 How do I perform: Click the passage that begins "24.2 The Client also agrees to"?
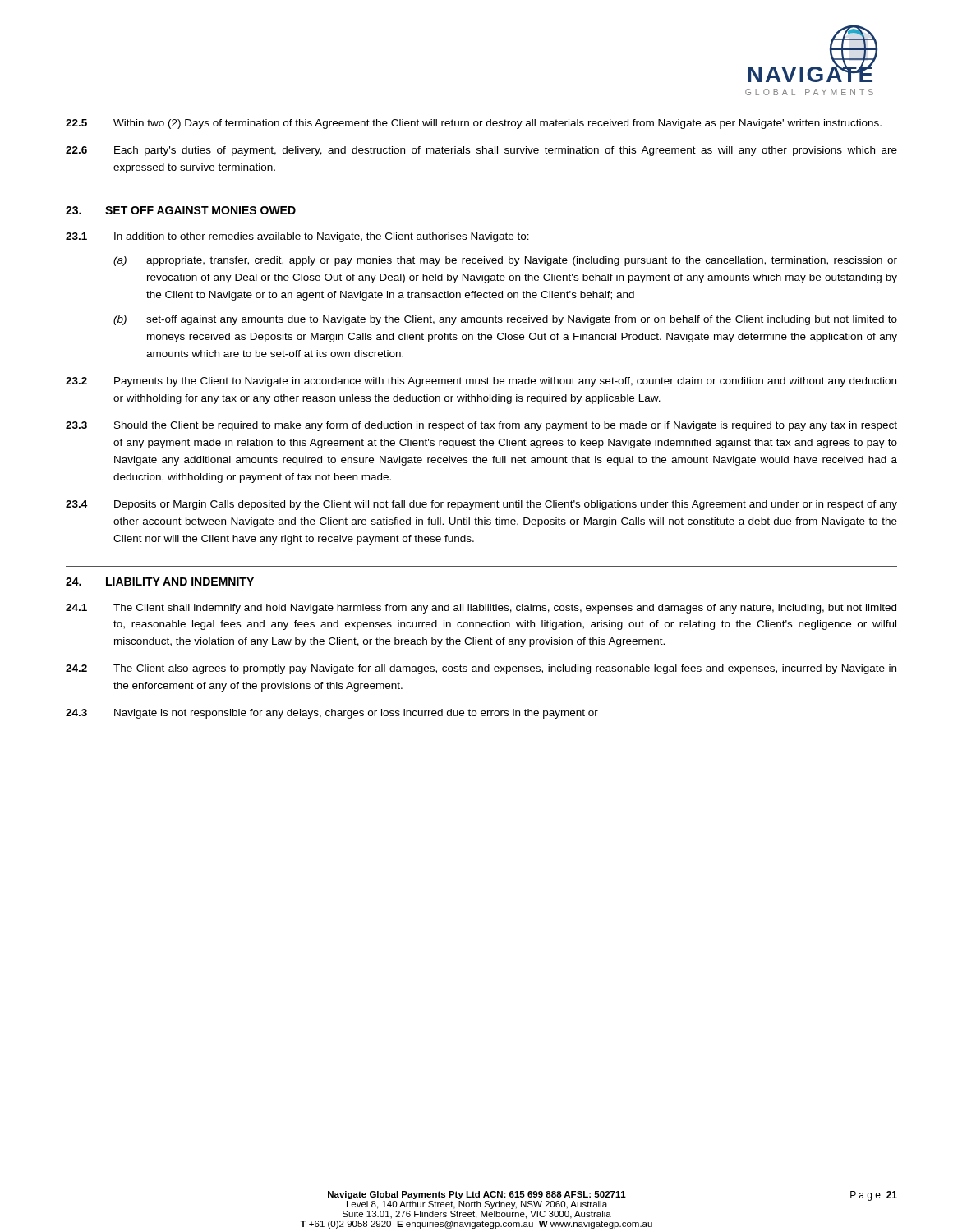tap(481, 678)
